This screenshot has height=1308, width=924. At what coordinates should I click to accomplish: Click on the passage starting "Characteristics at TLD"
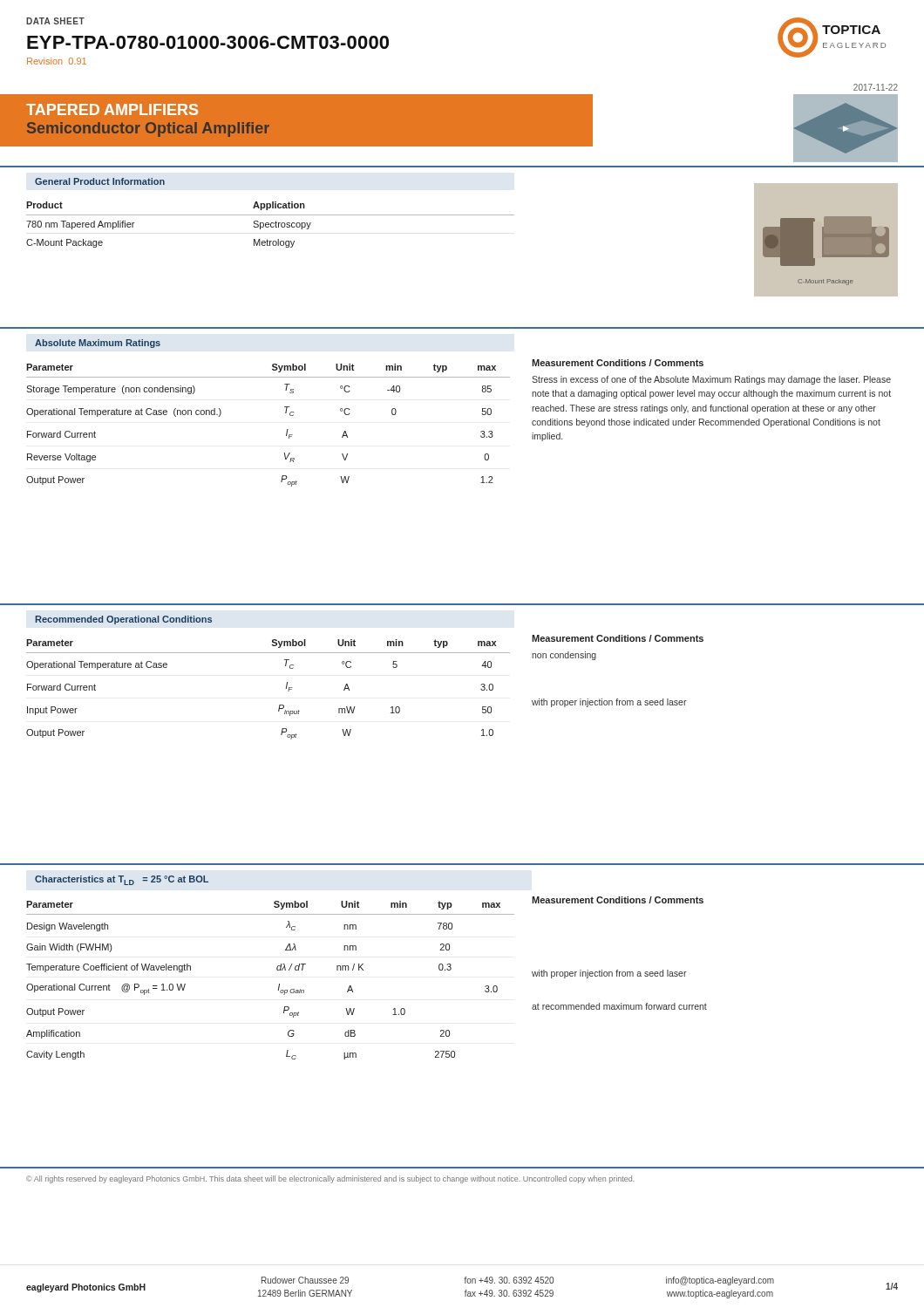(122, 880)
